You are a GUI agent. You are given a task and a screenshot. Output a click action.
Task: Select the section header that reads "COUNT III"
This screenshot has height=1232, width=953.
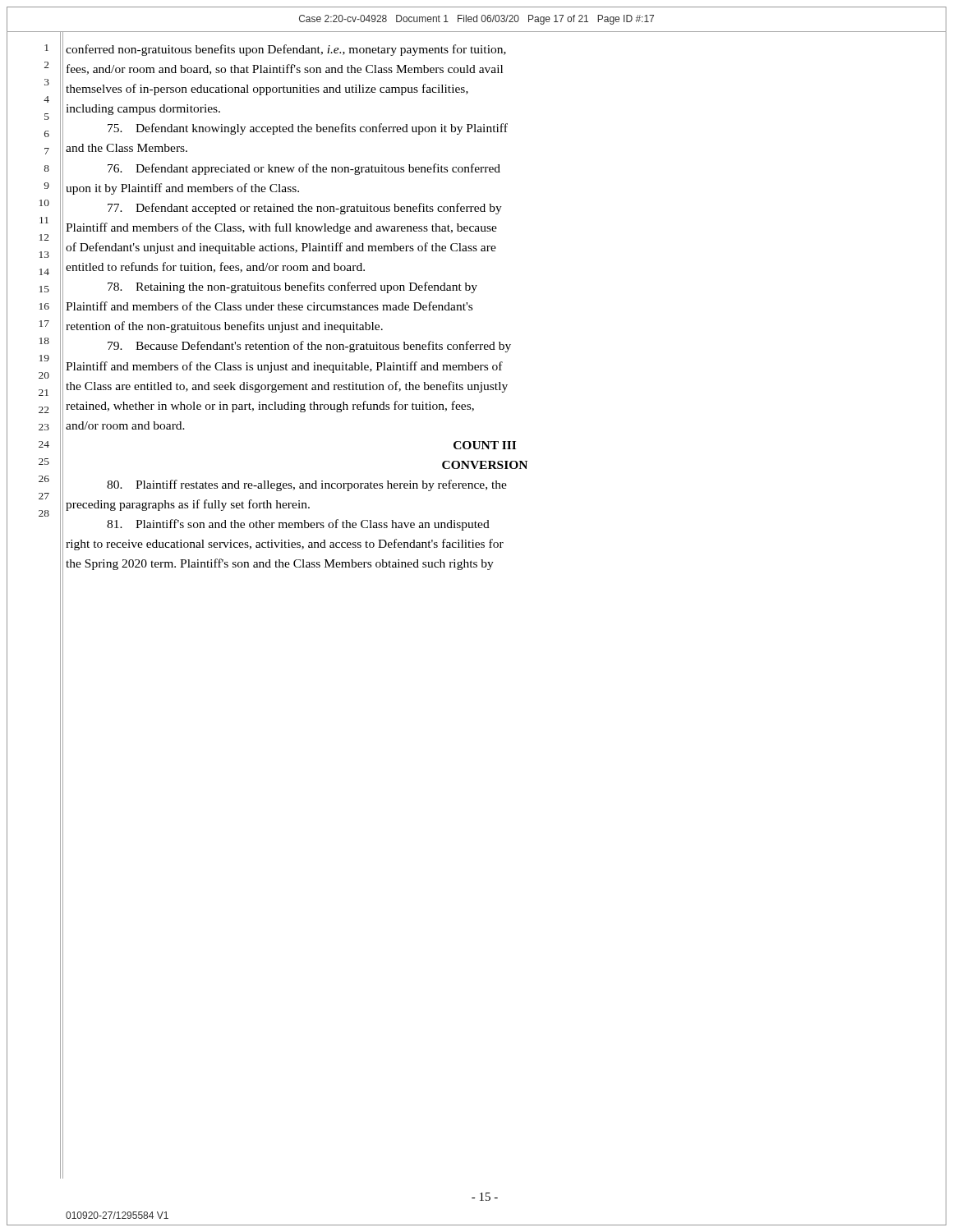point(485,445)
